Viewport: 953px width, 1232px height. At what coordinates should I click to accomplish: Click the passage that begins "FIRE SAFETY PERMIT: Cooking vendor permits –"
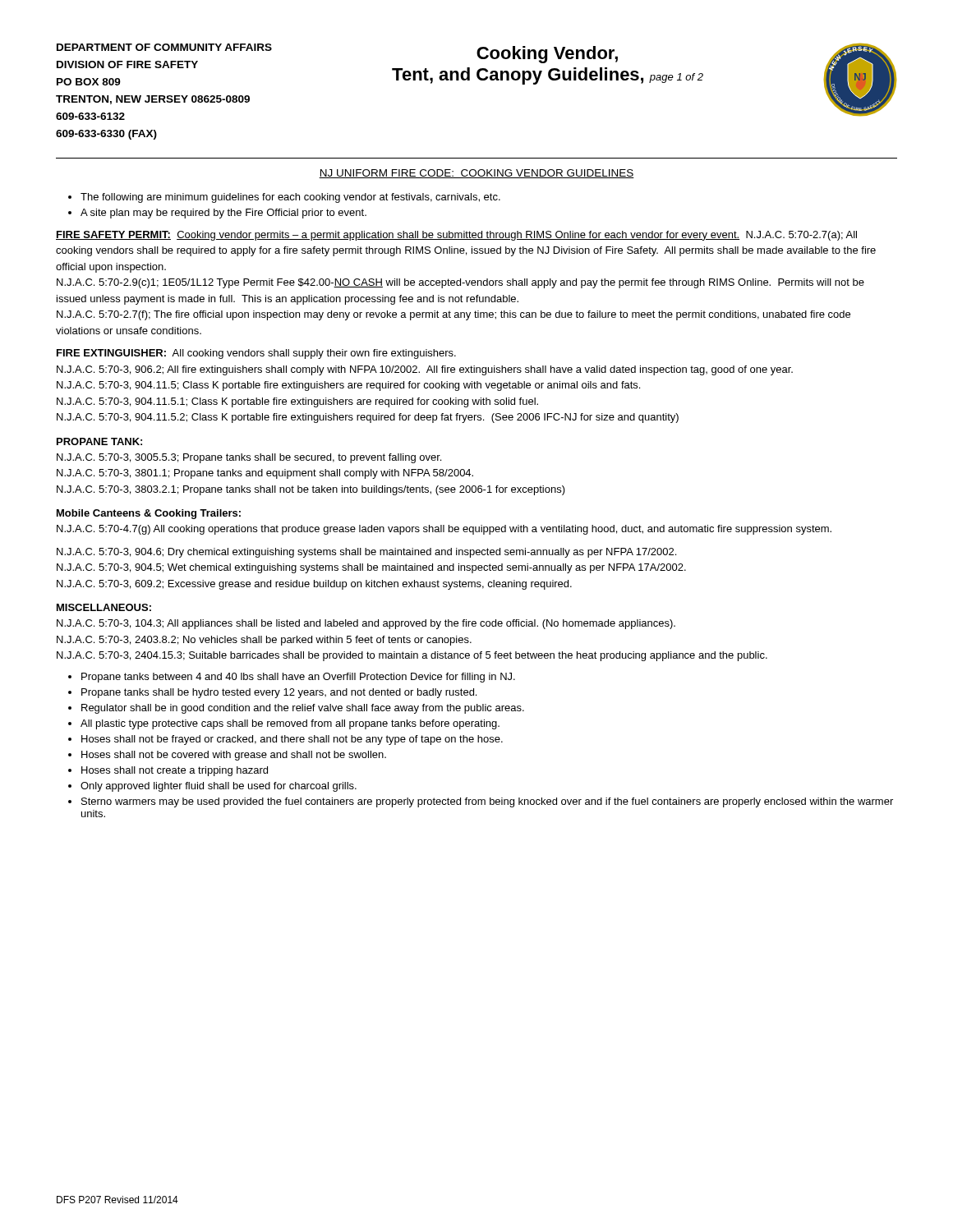(x=466, y=282)
